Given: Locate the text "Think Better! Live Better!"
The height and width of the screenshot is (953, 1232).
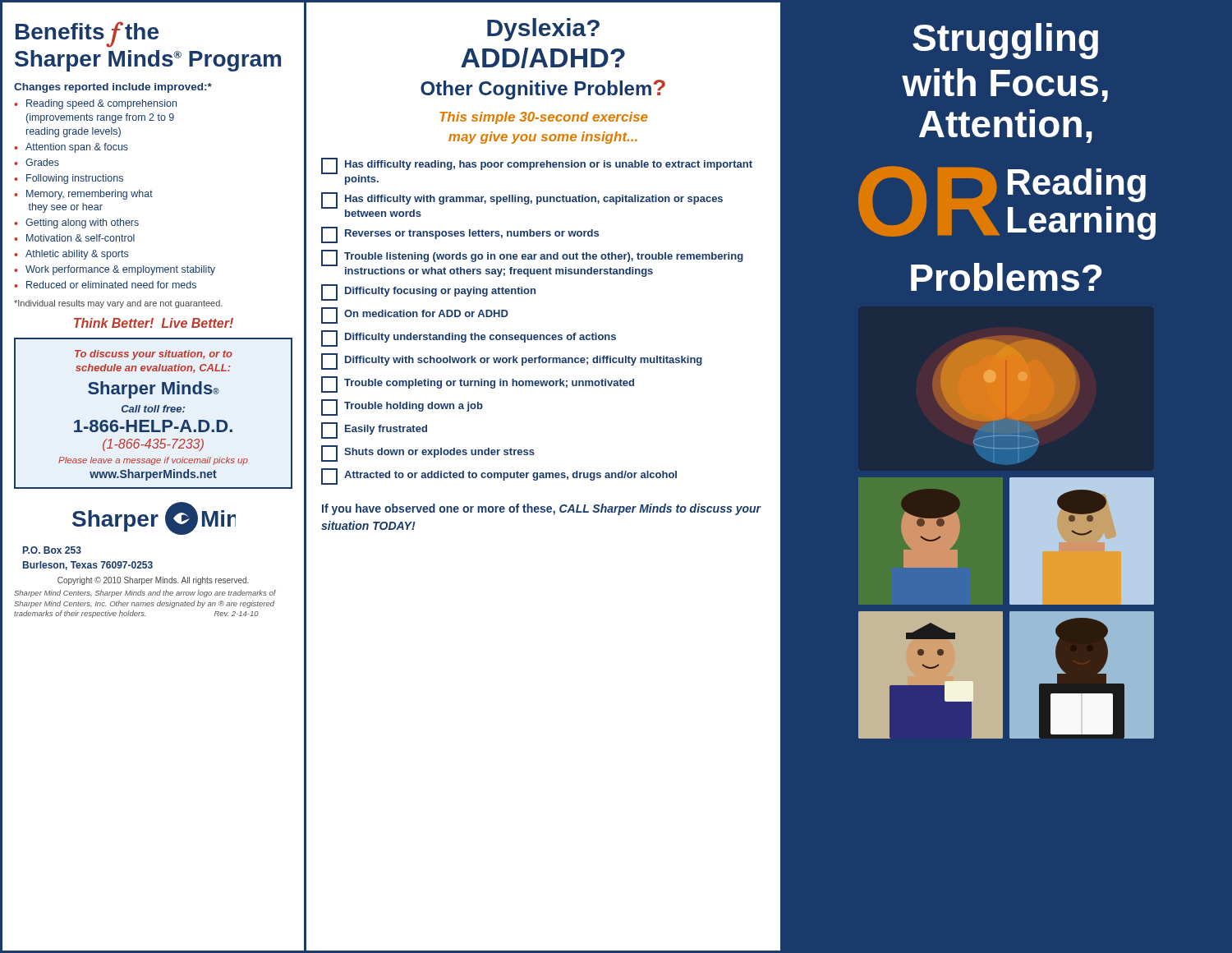Looking at the screenshot, I should click(153, 323).
